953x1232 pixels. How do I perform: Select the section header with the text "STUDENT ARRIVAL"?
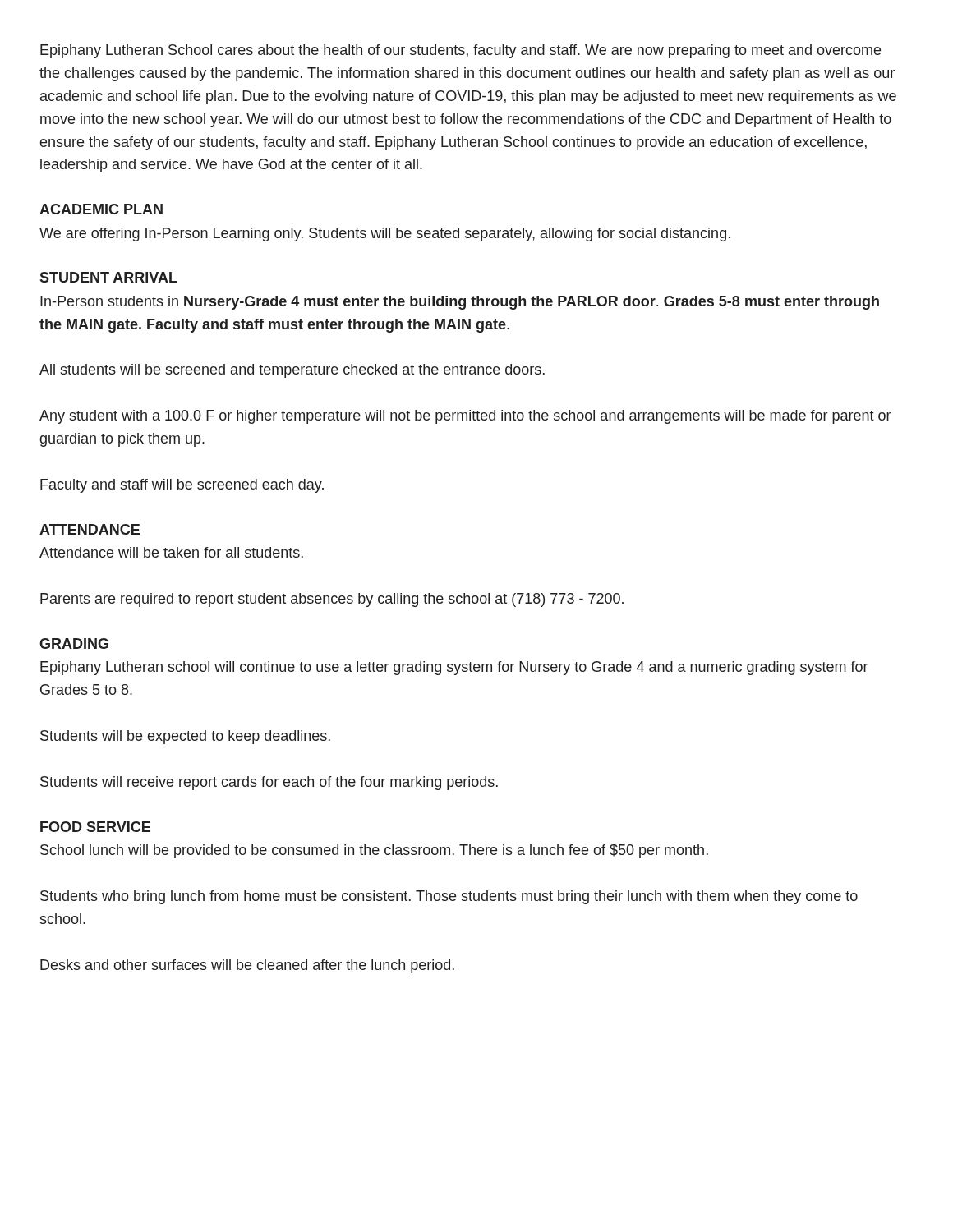pos(108,278)
